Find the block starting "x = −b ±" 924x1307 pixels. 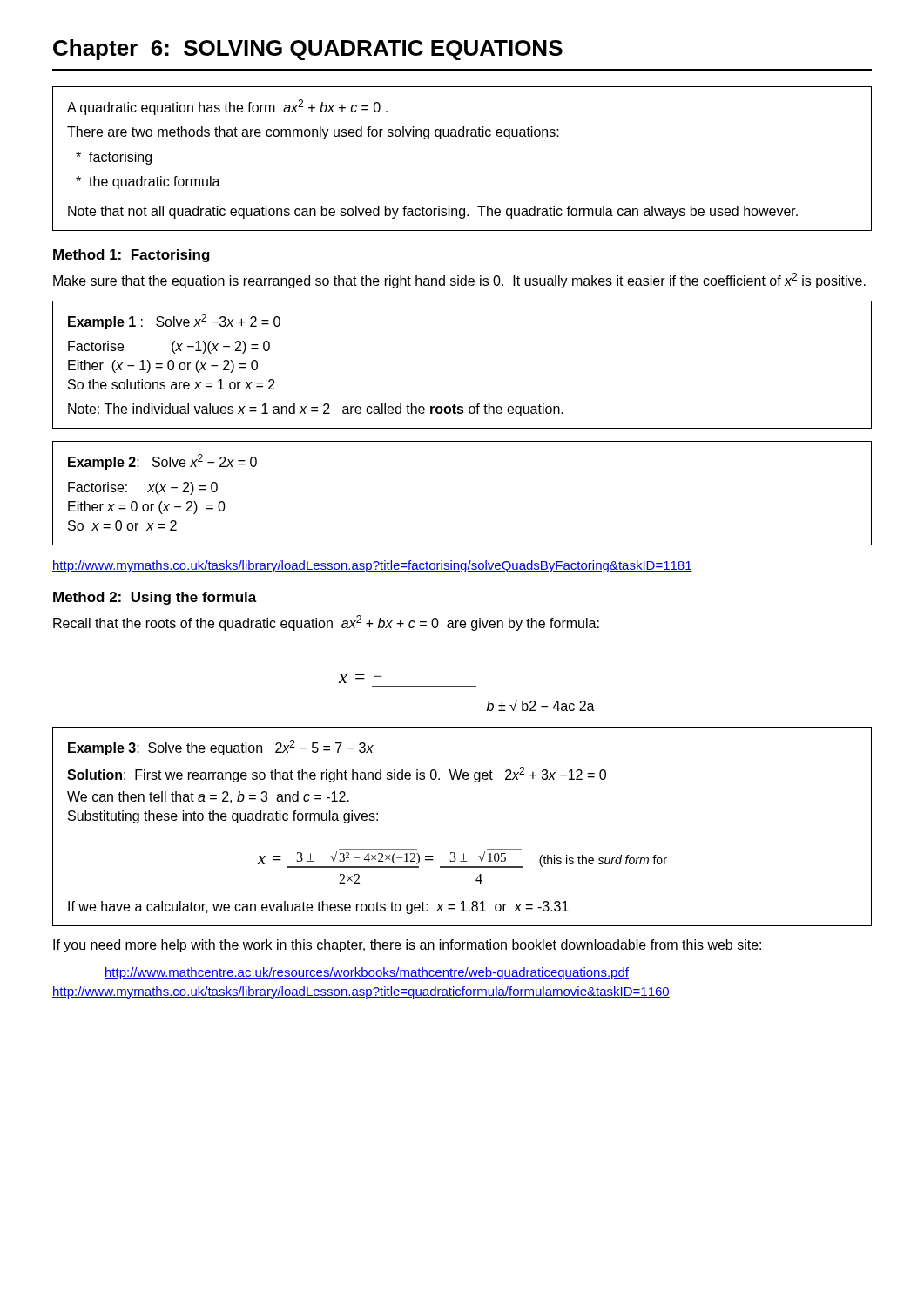point(462,682)
